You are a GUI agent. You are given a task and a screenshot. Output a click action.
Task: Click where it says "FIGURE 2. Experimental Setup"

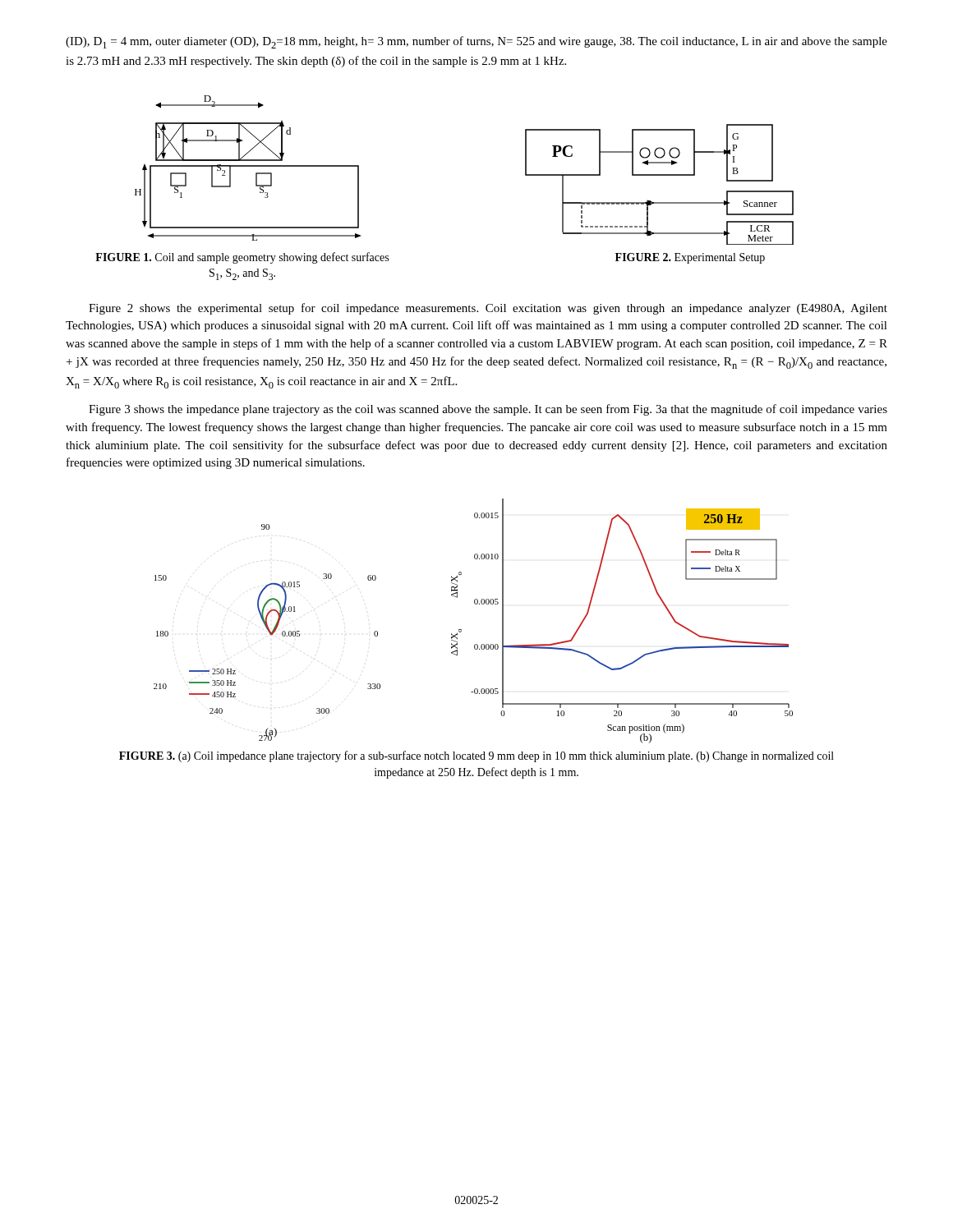pyautogui.click(x=690, y=257)
